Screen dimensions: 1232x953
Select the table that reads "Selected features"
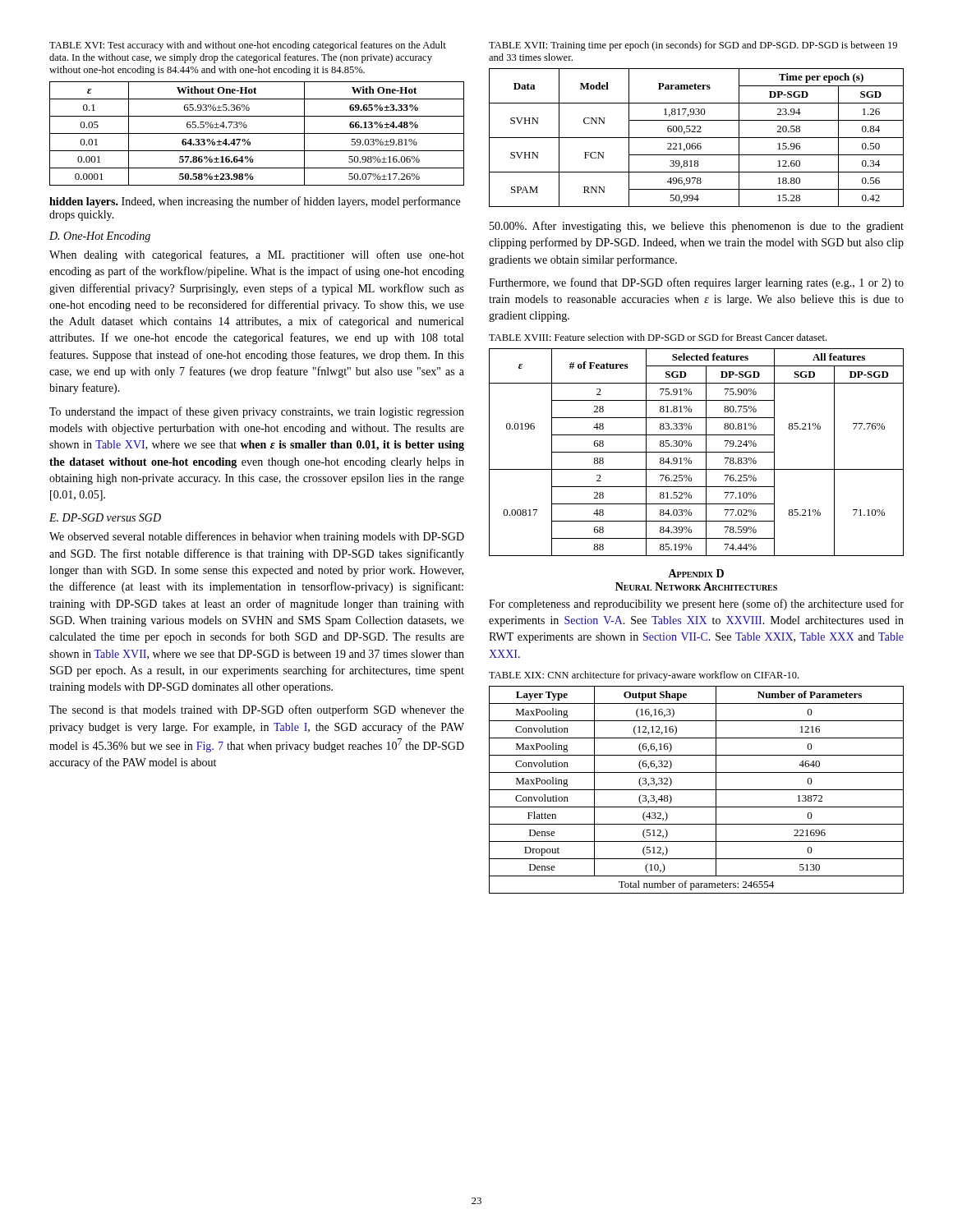tap(696, 452)
